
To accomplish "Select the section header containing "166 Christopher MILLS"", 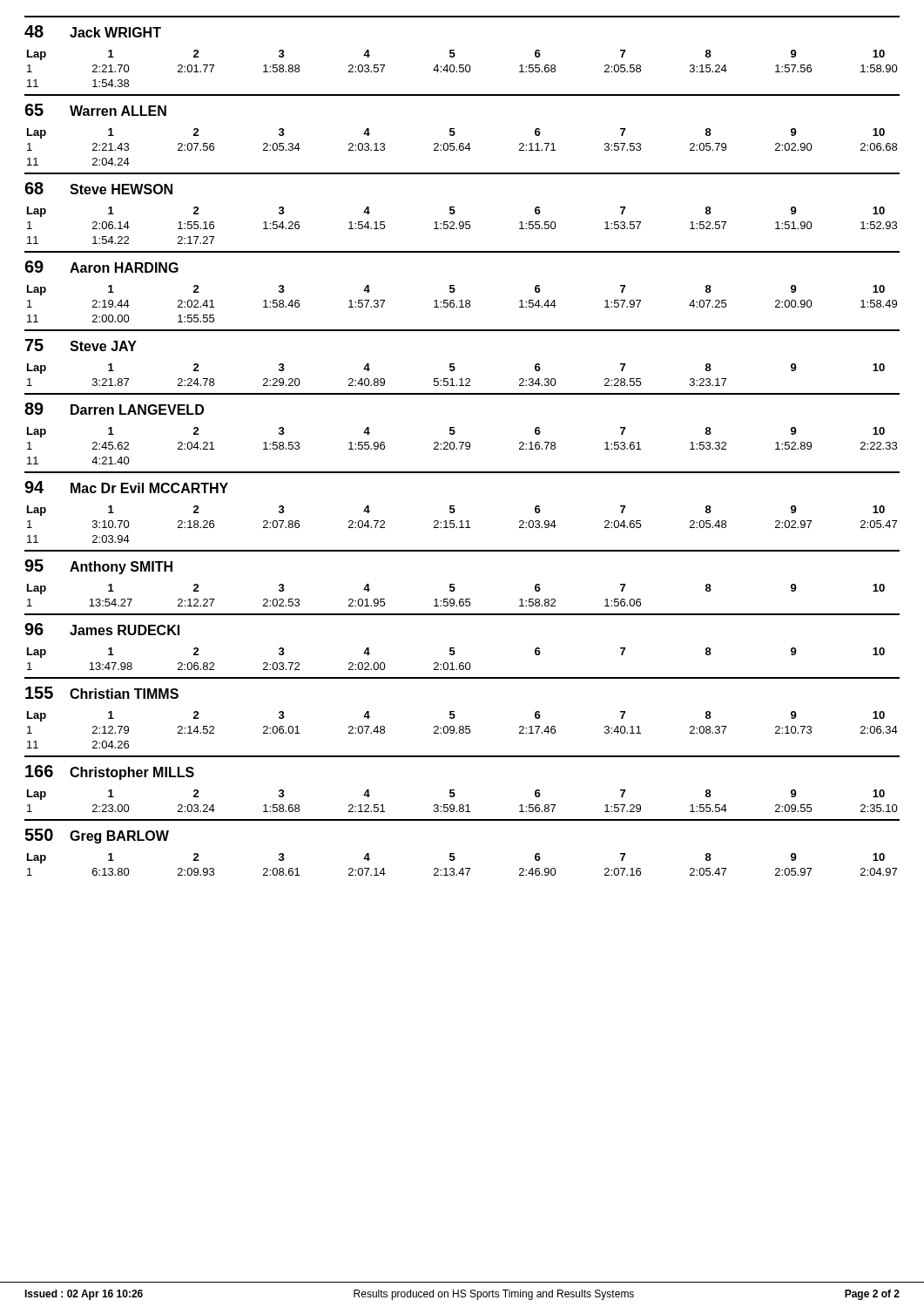I will [110, 772].
